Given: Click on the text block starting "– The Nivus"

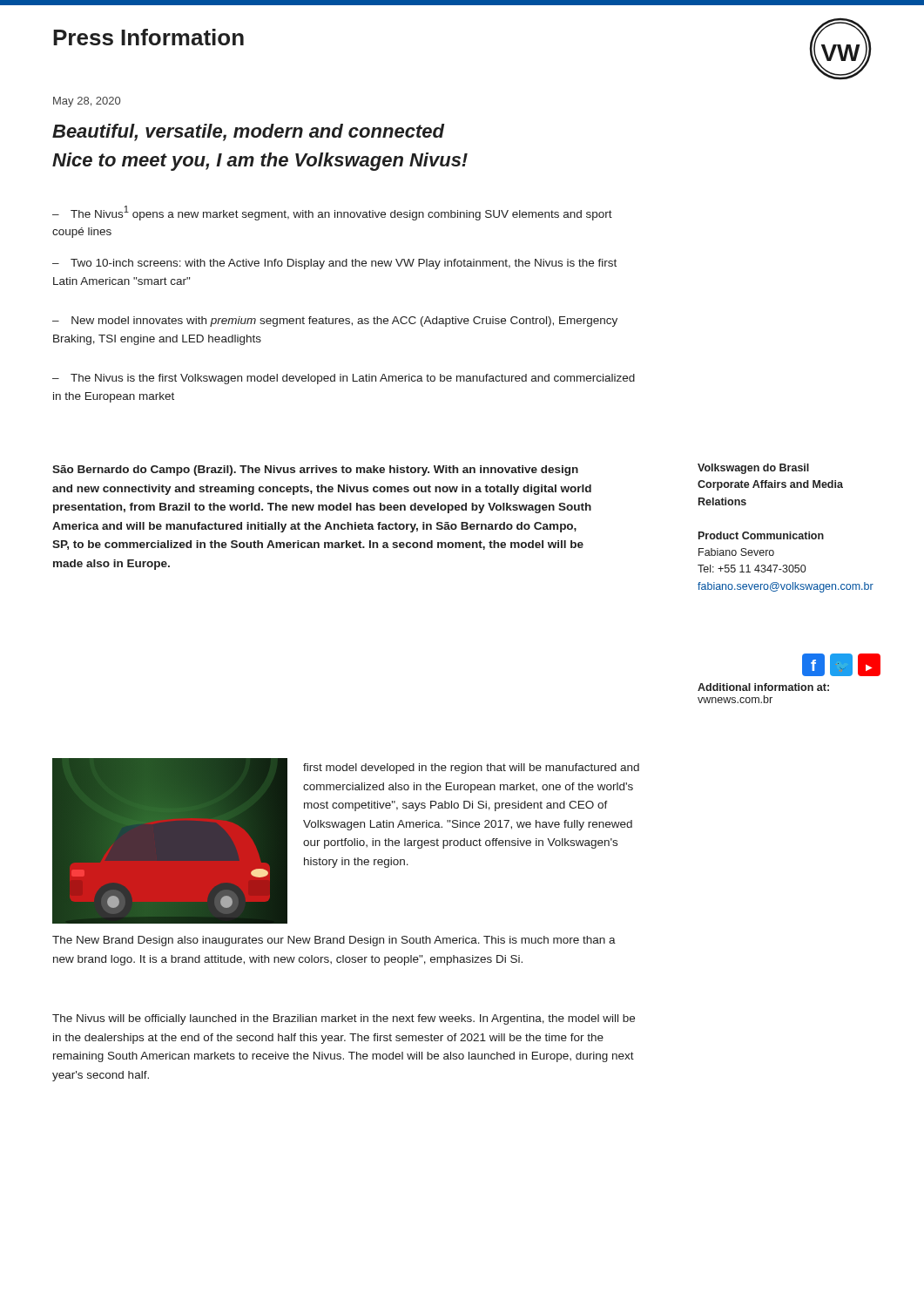Looking at the screenshot, I should click(x=344, y=387).
